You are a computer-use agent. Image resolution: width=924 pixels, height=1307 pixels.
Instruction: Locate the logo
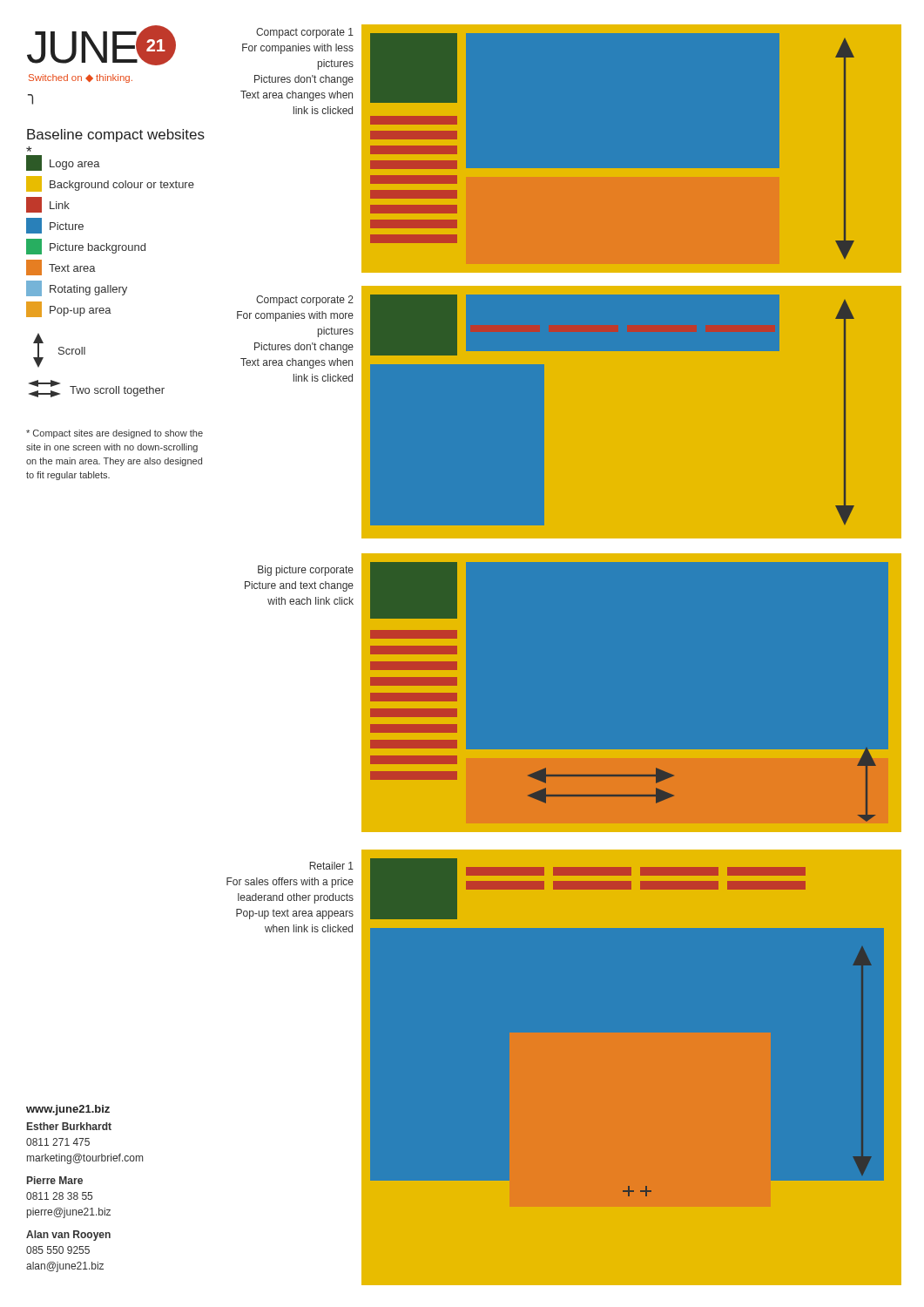(x=113, y=65)
